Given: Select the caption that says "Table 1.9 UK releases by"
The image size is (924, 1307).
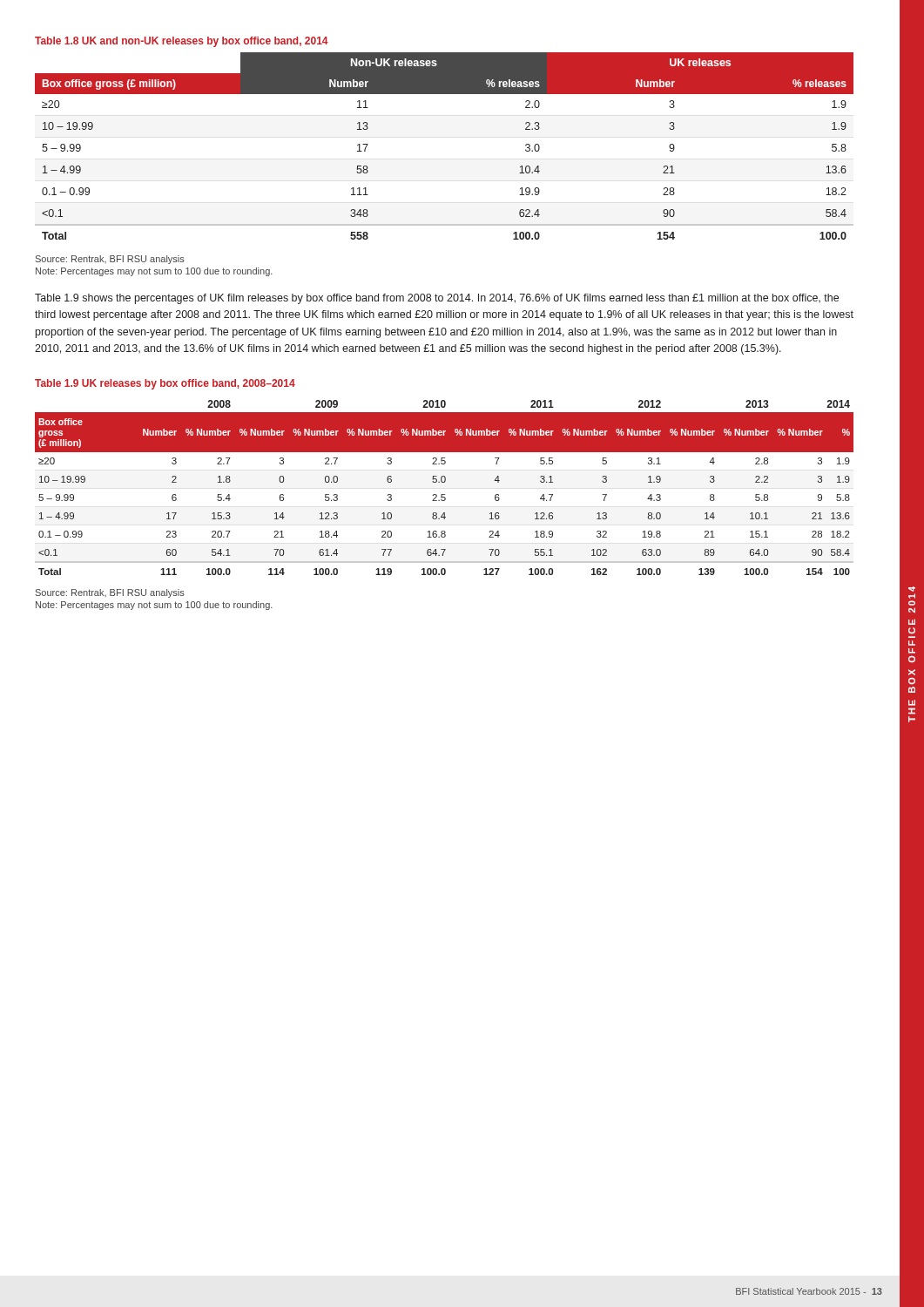Looking at the screenshot, I should click(165, 383).
